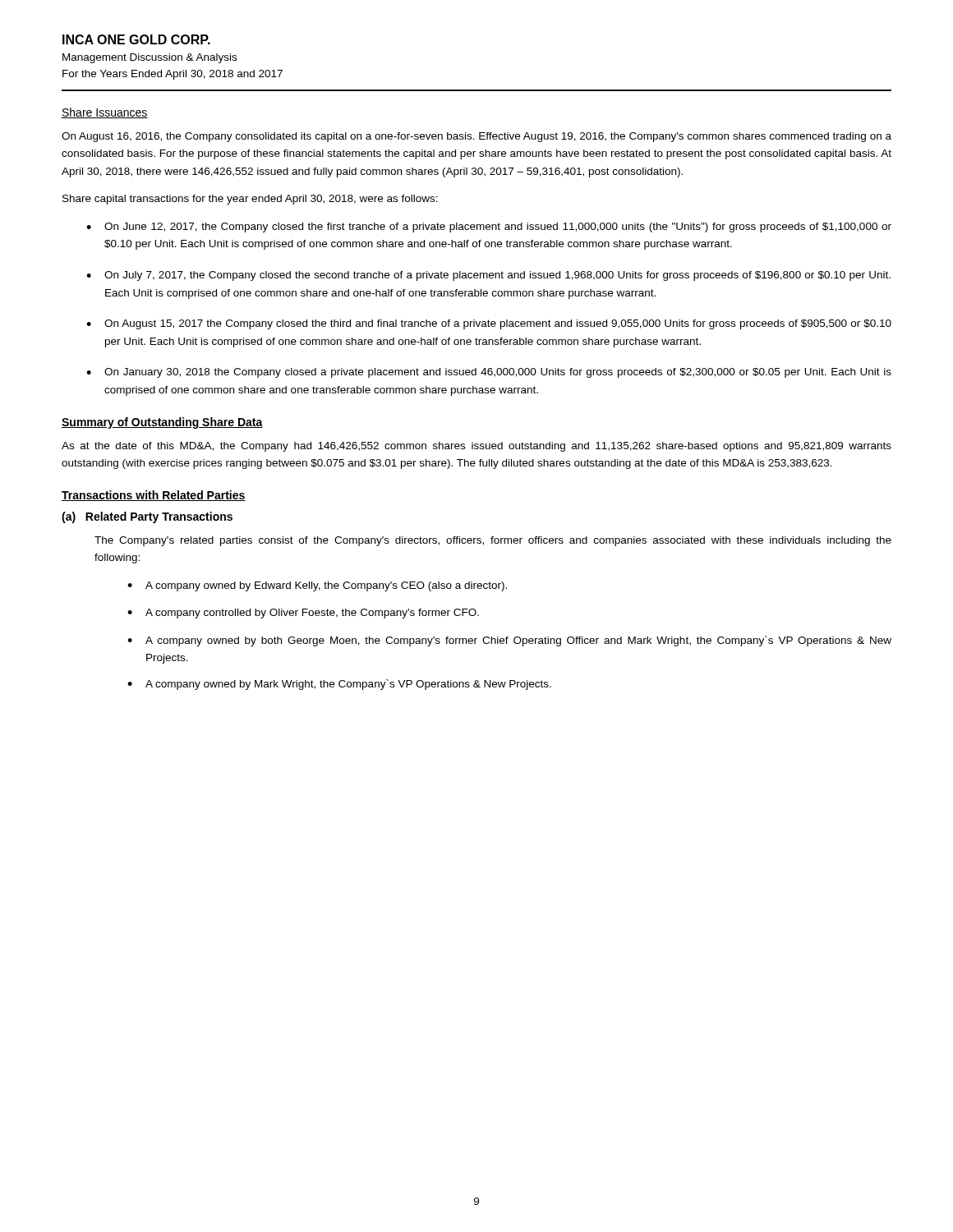Click on the text starting "Share capital transactions for the"
This screenshot has width=953, height=1232.
tap(250, 199)
